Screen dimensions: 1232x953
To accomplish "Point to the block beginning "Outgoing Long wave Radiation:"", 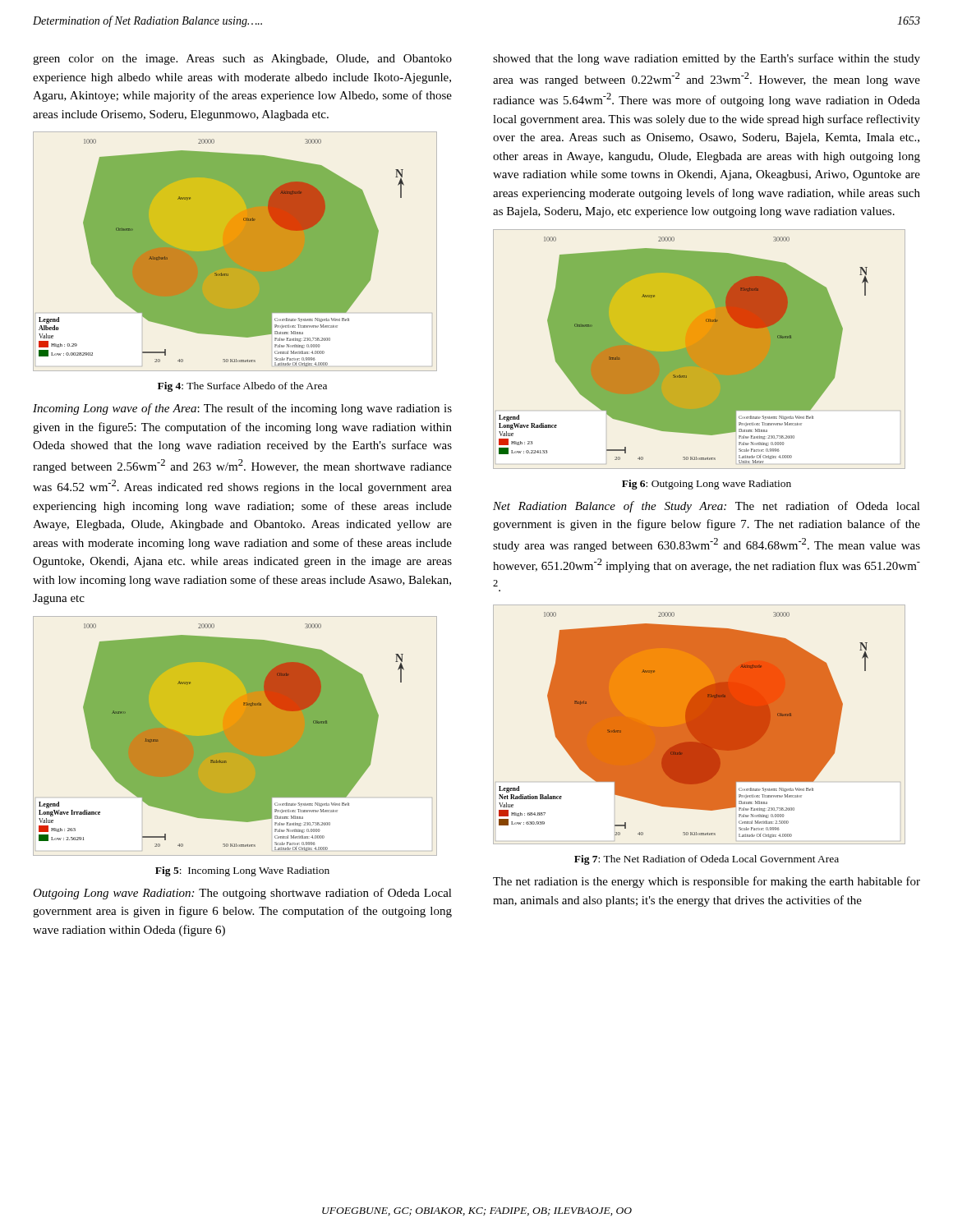I will [242, 911].
